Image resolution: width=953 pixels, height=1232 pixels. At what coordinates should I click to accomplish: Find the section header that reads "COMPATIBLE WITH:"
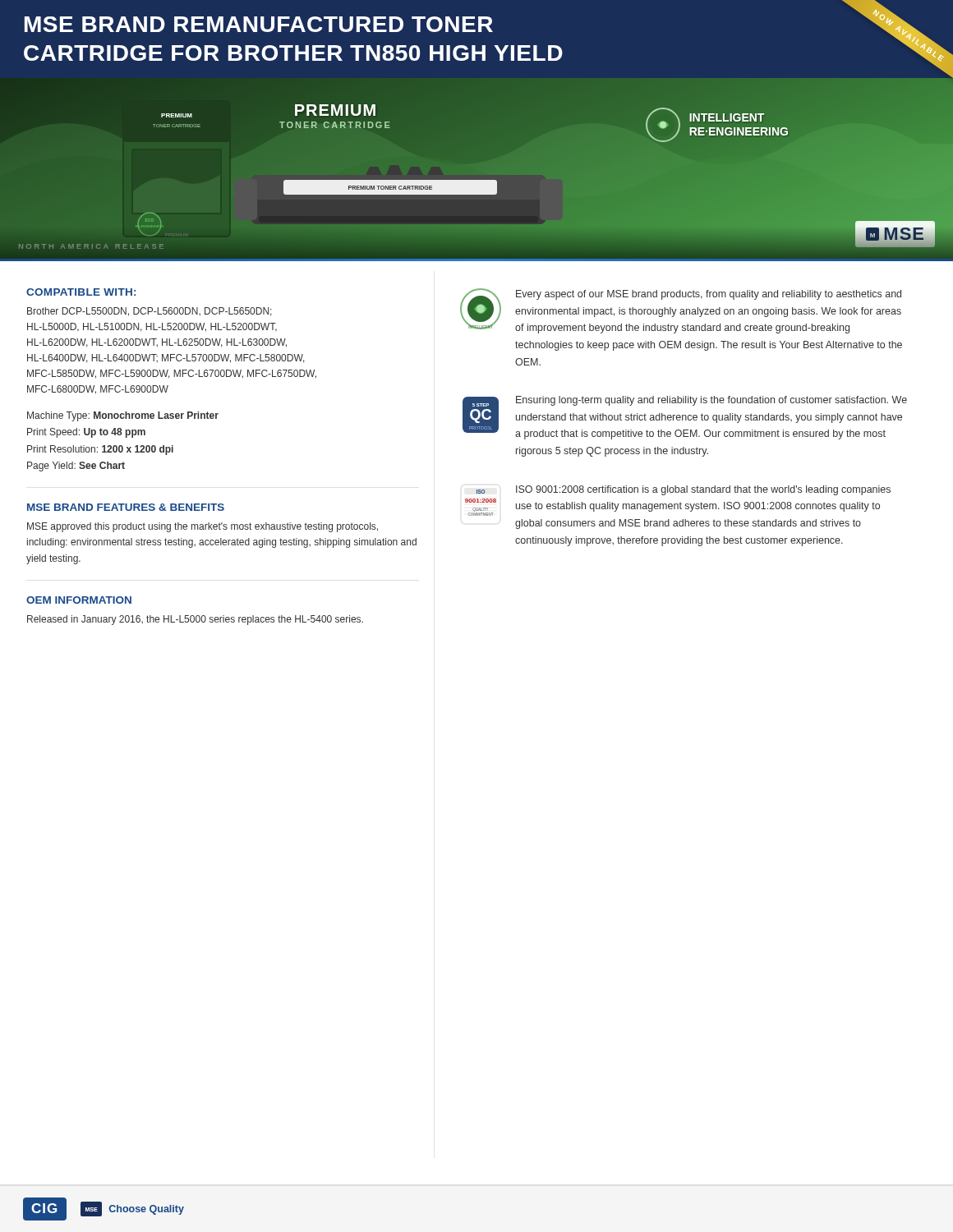coord(82,292)
